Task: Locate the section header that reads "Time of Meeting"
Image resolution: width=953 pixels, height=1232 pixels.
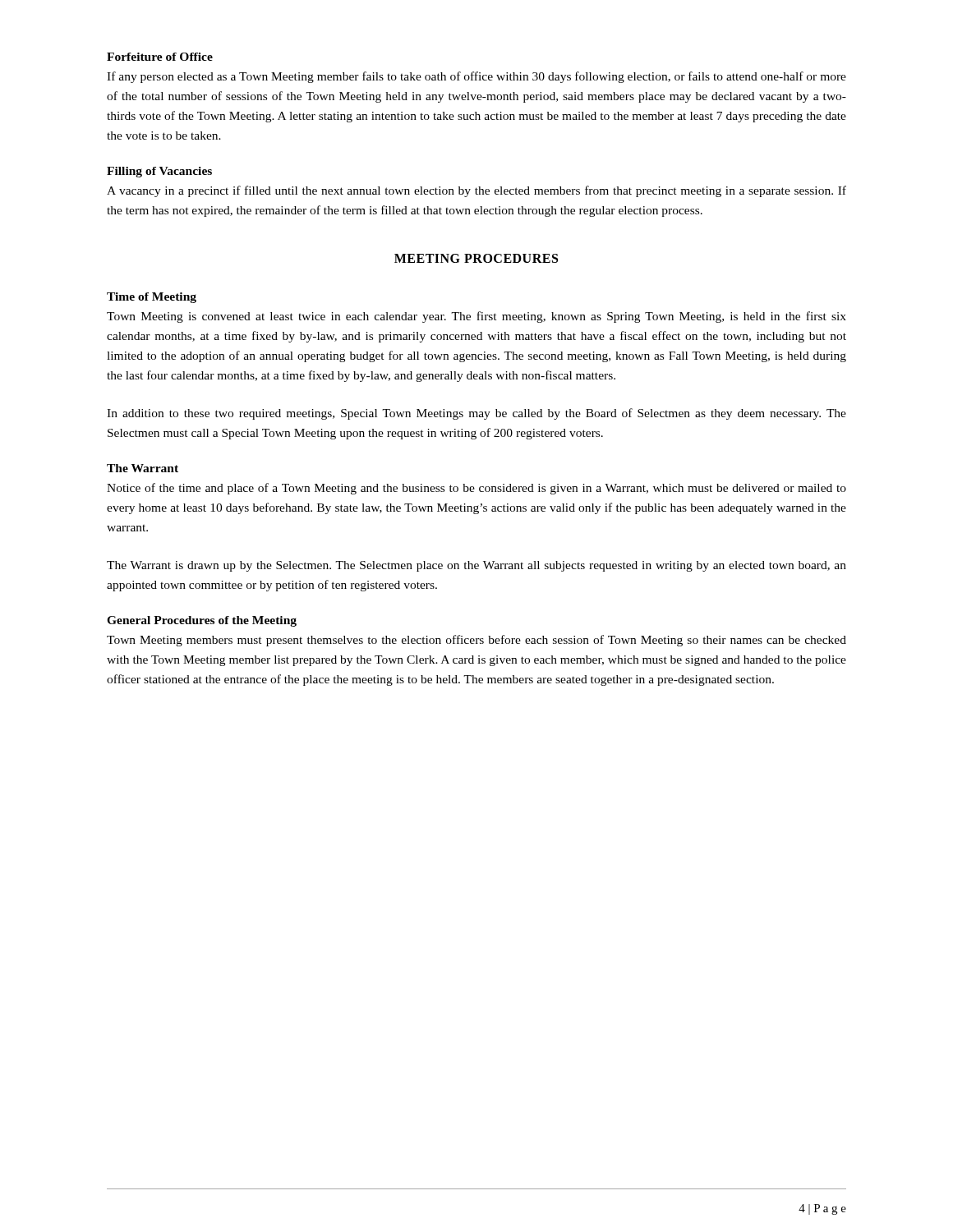Action: [x=152, y=296]
